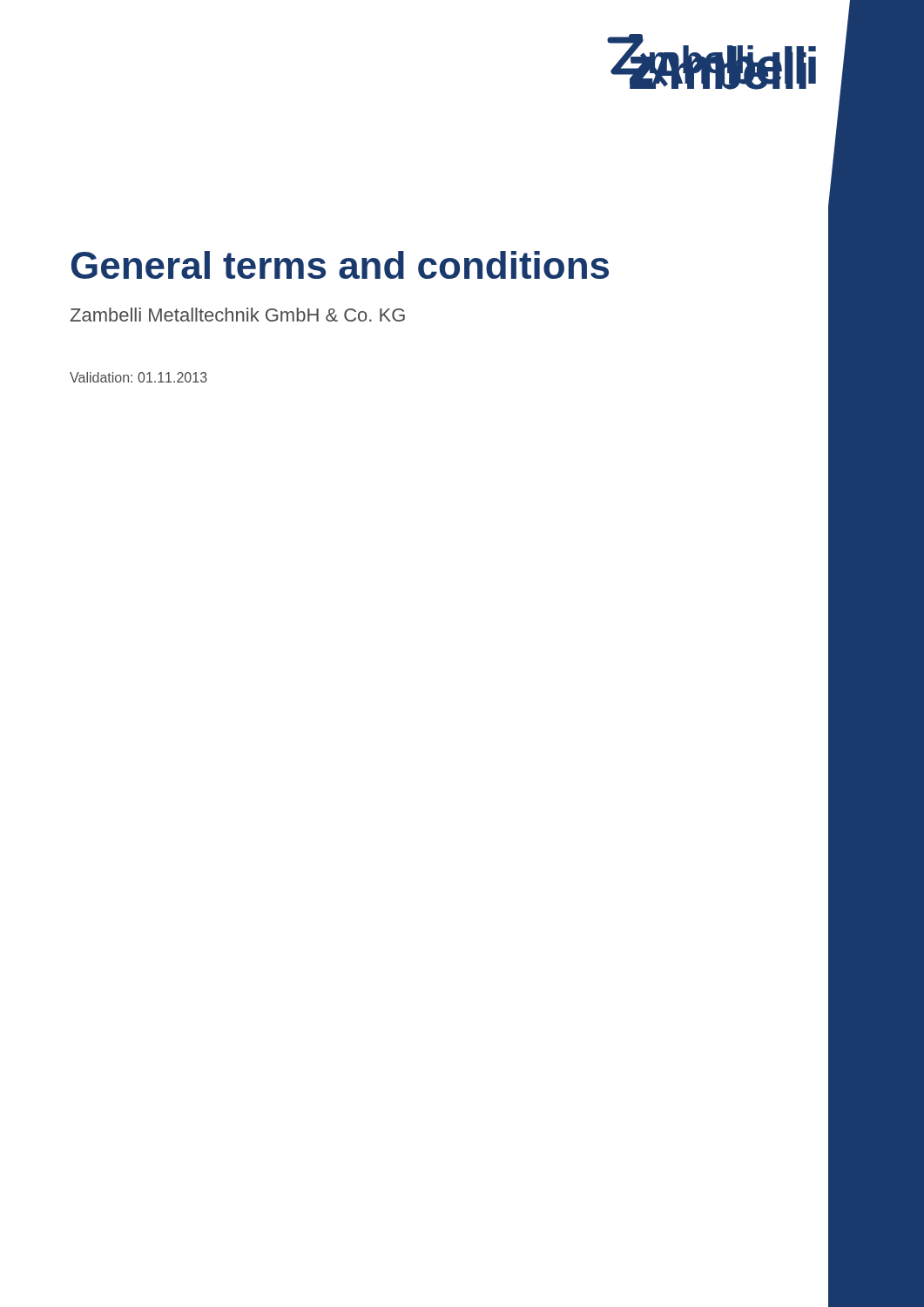Locate the block starting "Zambelli Metalltechnik GmbH & Co. KG"

coord(238,315)
